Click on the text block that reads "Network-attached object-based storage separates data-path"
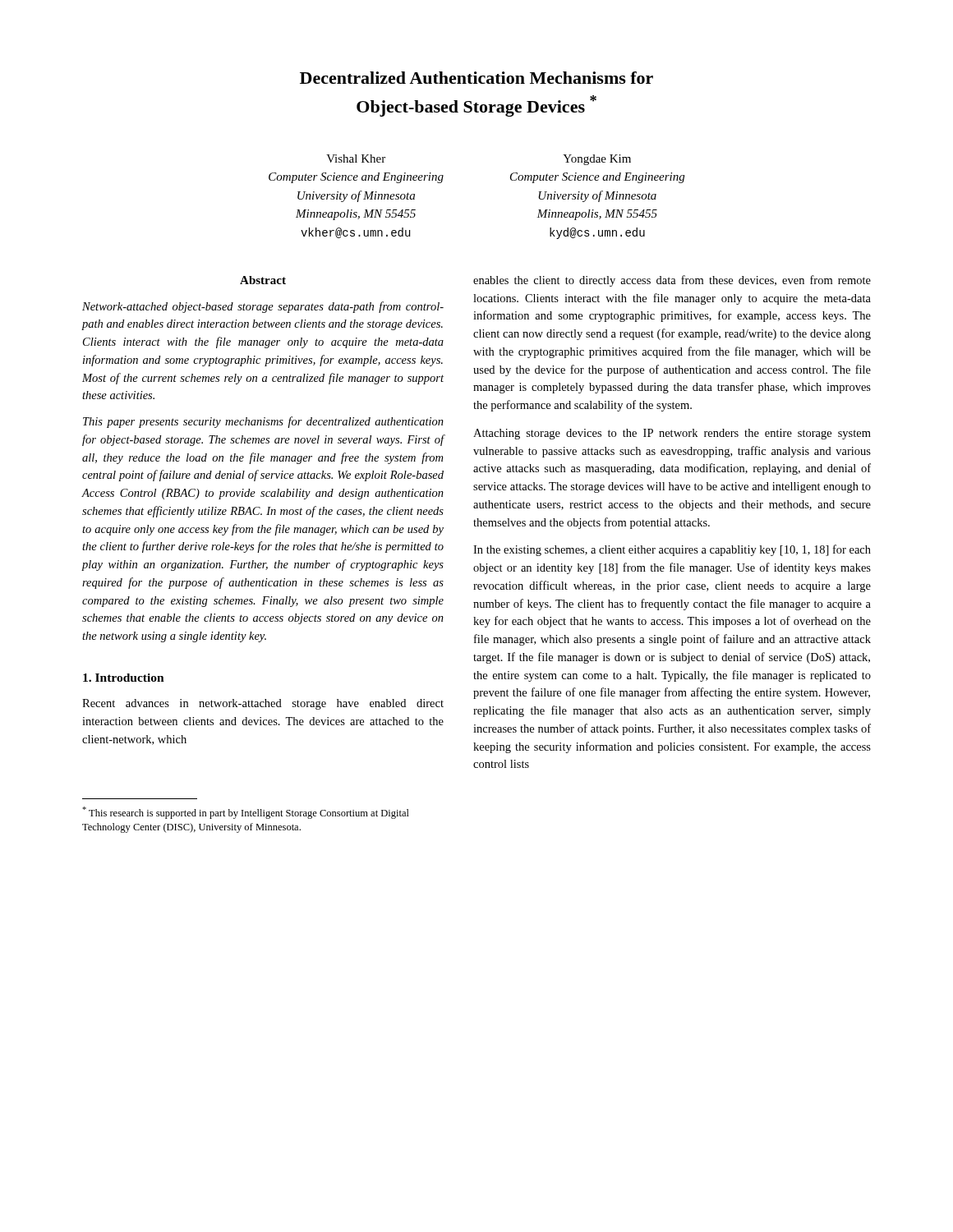This screenshot has height=1232, width=953. (x=263, y=472)
